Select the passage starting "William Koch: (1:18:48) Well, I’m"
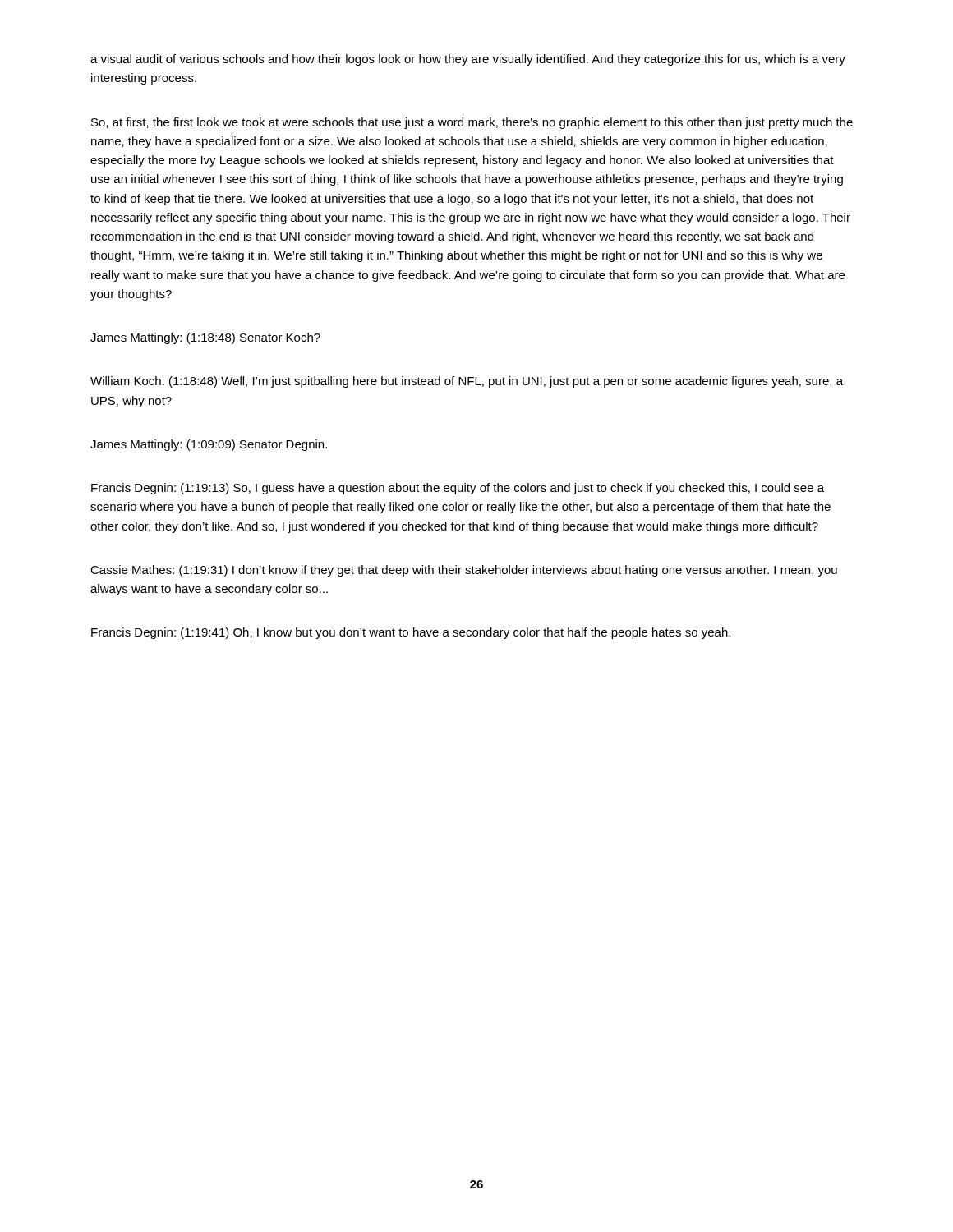Viewport: 953px width, 1232px height. pyautogui.click(x=467, y=390)
